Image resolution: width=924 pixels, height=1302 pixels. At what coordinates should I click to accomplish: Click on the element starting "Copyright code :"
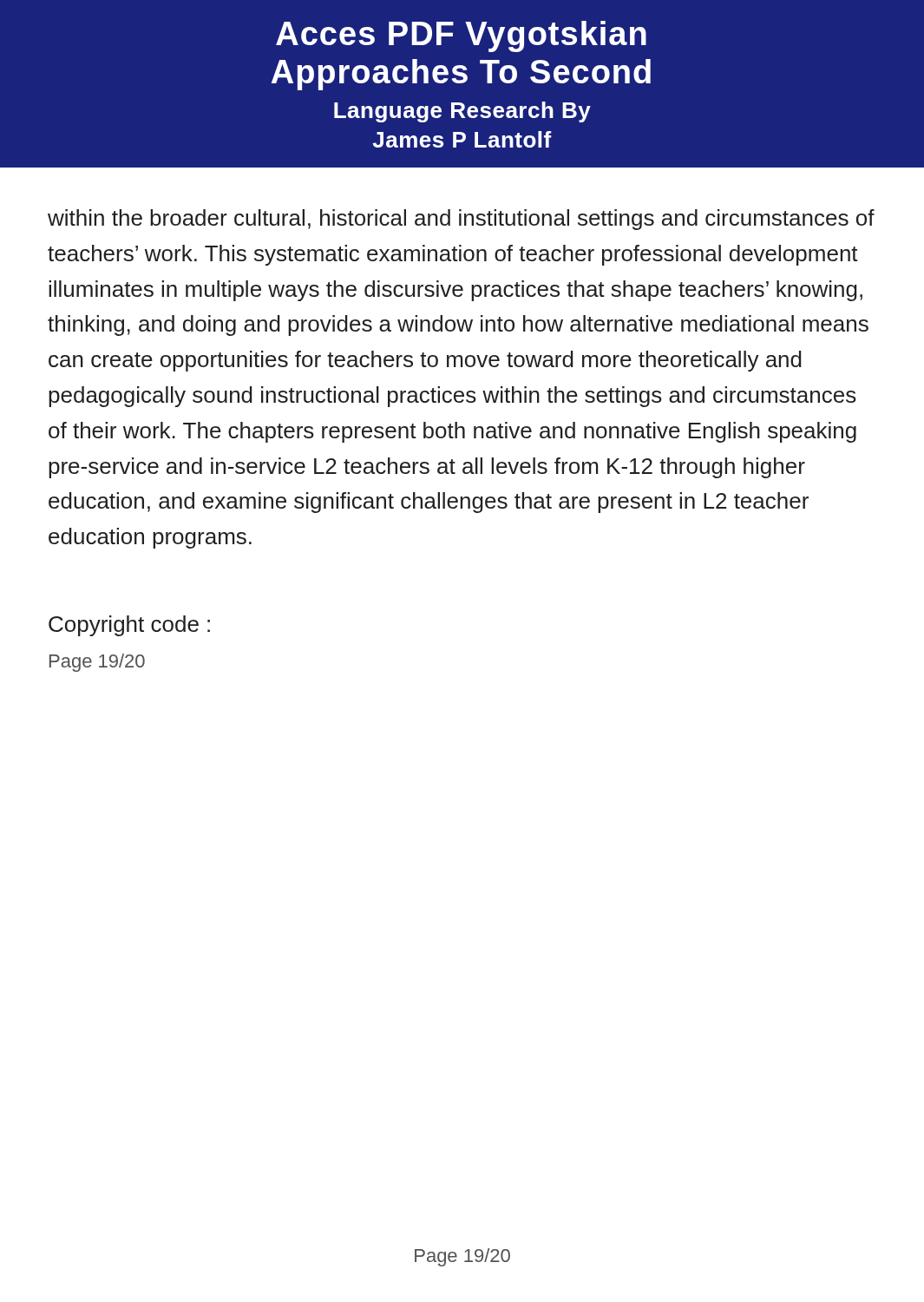[130, 641]
